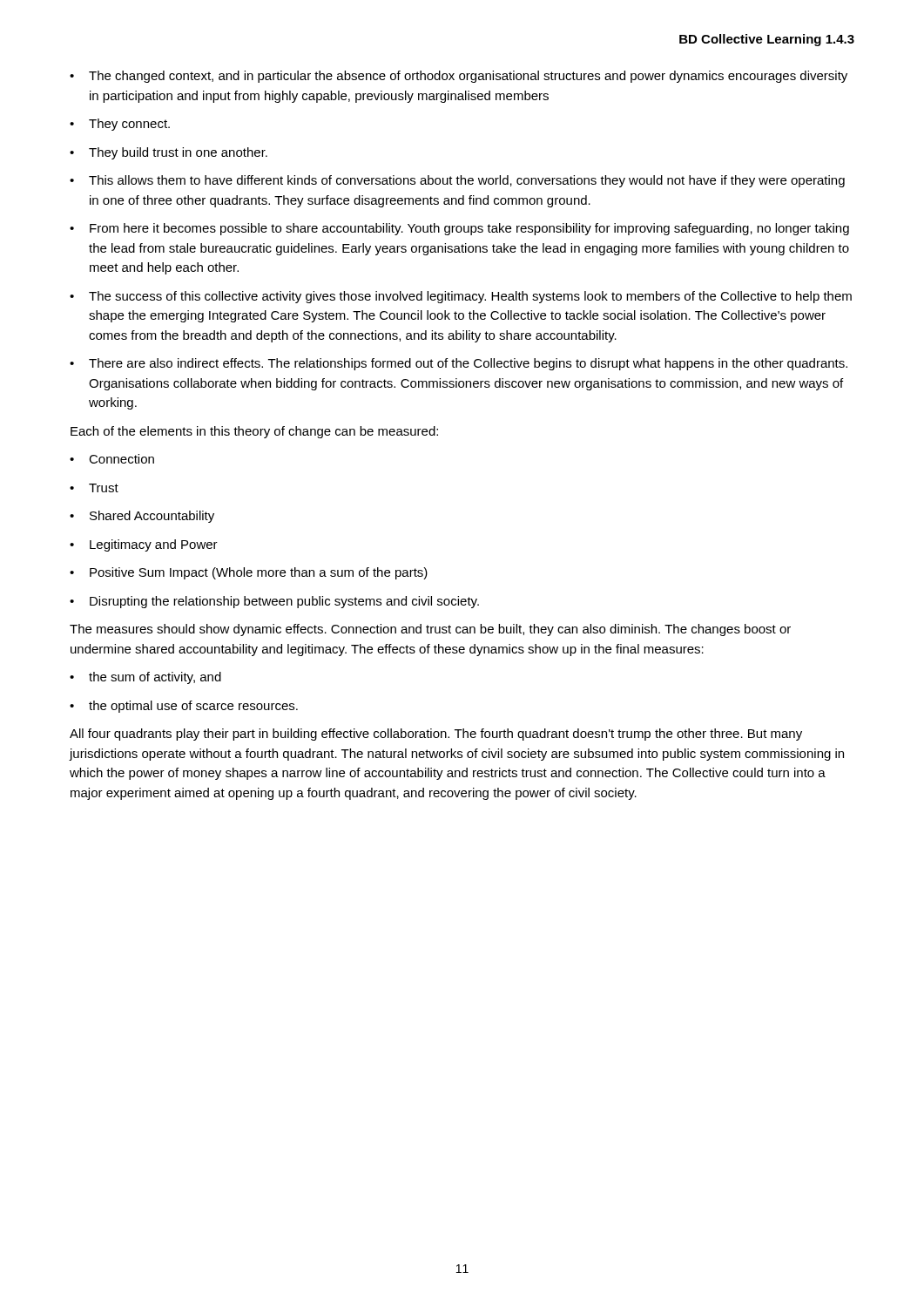The image size is (924, 1307).
Task: Select the element starting "• Shared Accountability"
Action: (x=142, y=517)
